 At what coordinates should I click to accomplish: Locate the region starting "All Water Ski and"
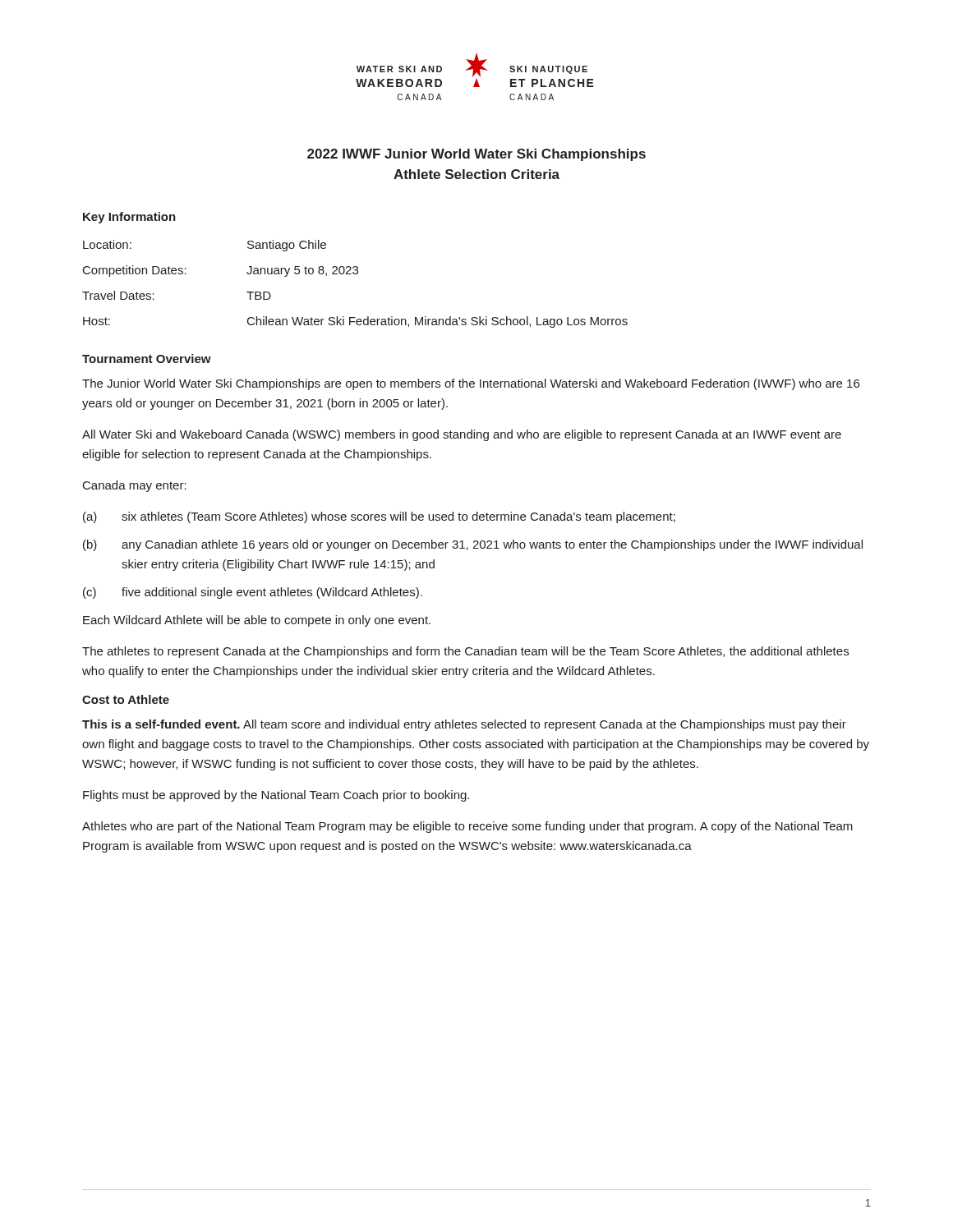[462, 444]
